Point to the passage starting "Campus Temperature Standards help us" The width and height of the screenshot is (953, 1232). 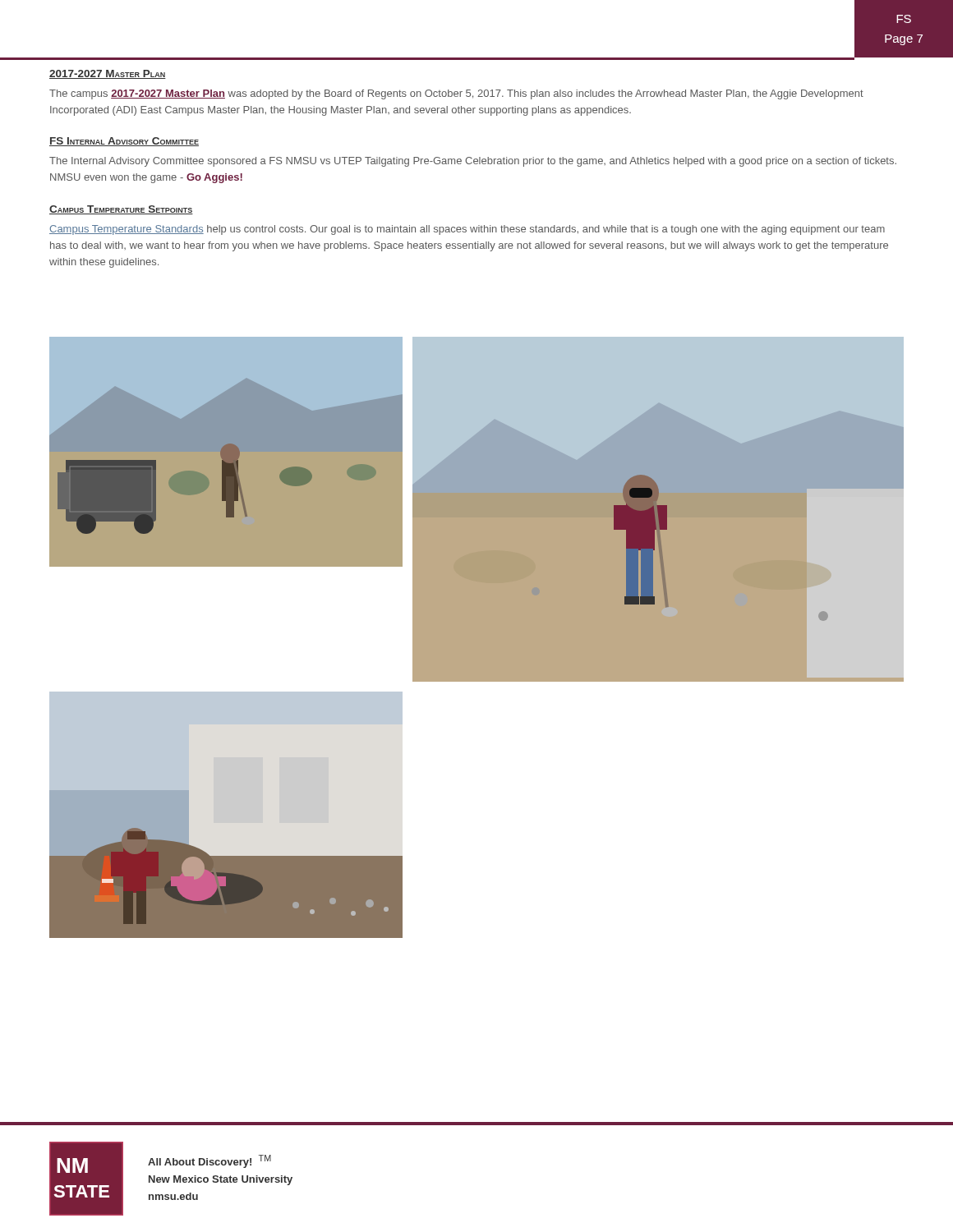[x=469, y=245]
